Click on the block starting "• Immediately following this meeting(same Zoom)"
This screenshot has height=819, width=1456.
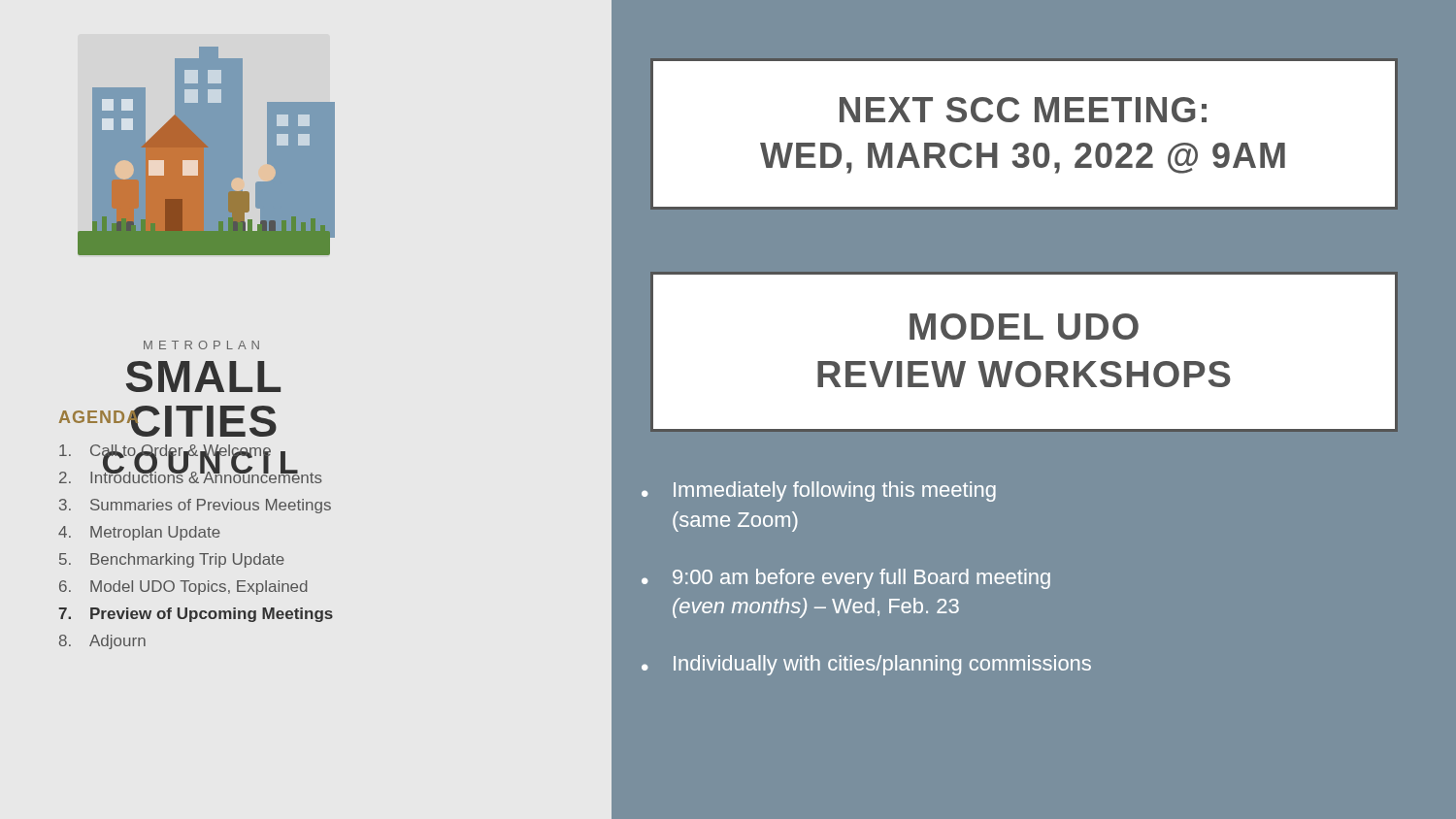819,505
